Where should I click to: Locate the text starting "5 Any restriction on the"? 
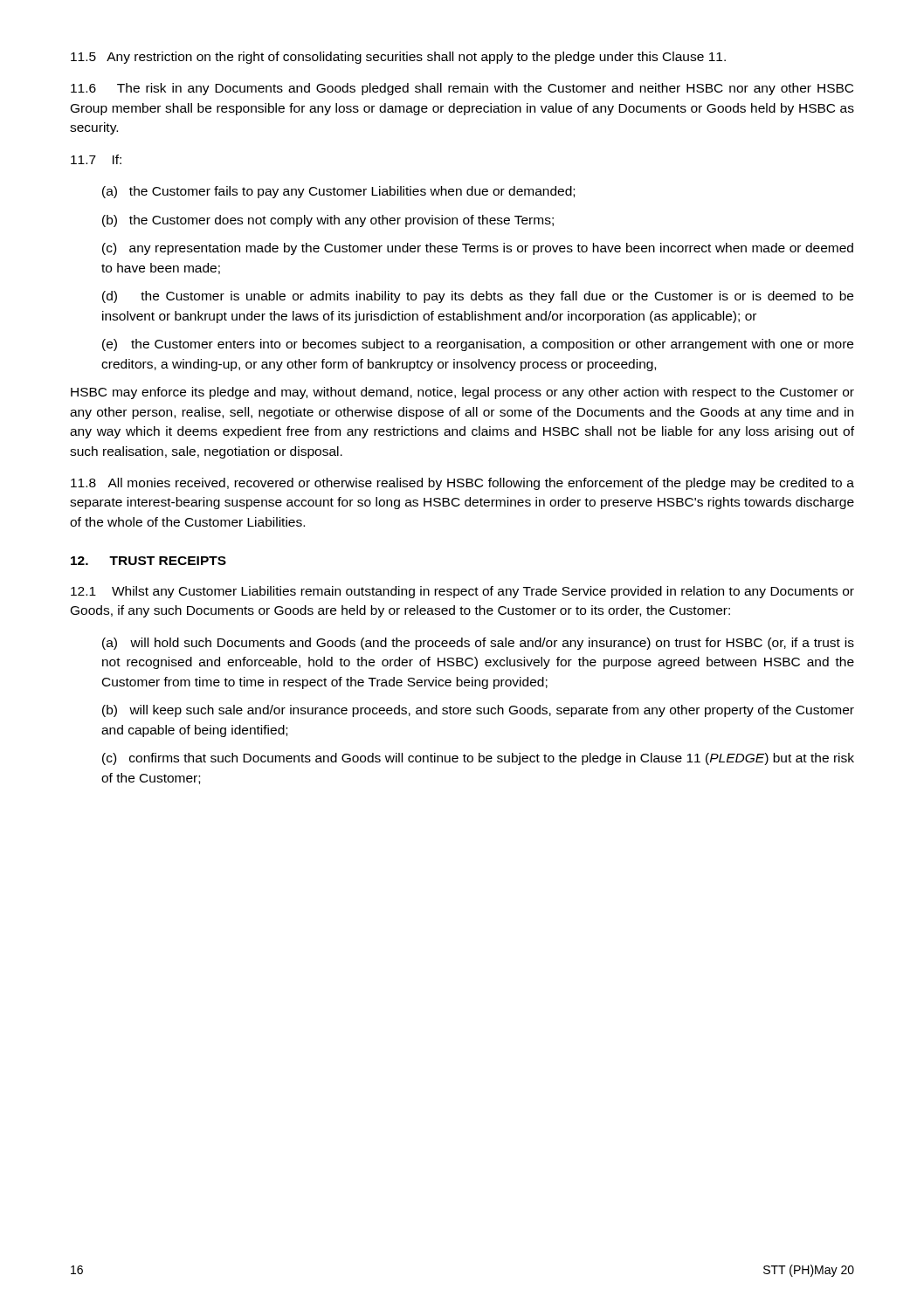(x=398, y=56)
